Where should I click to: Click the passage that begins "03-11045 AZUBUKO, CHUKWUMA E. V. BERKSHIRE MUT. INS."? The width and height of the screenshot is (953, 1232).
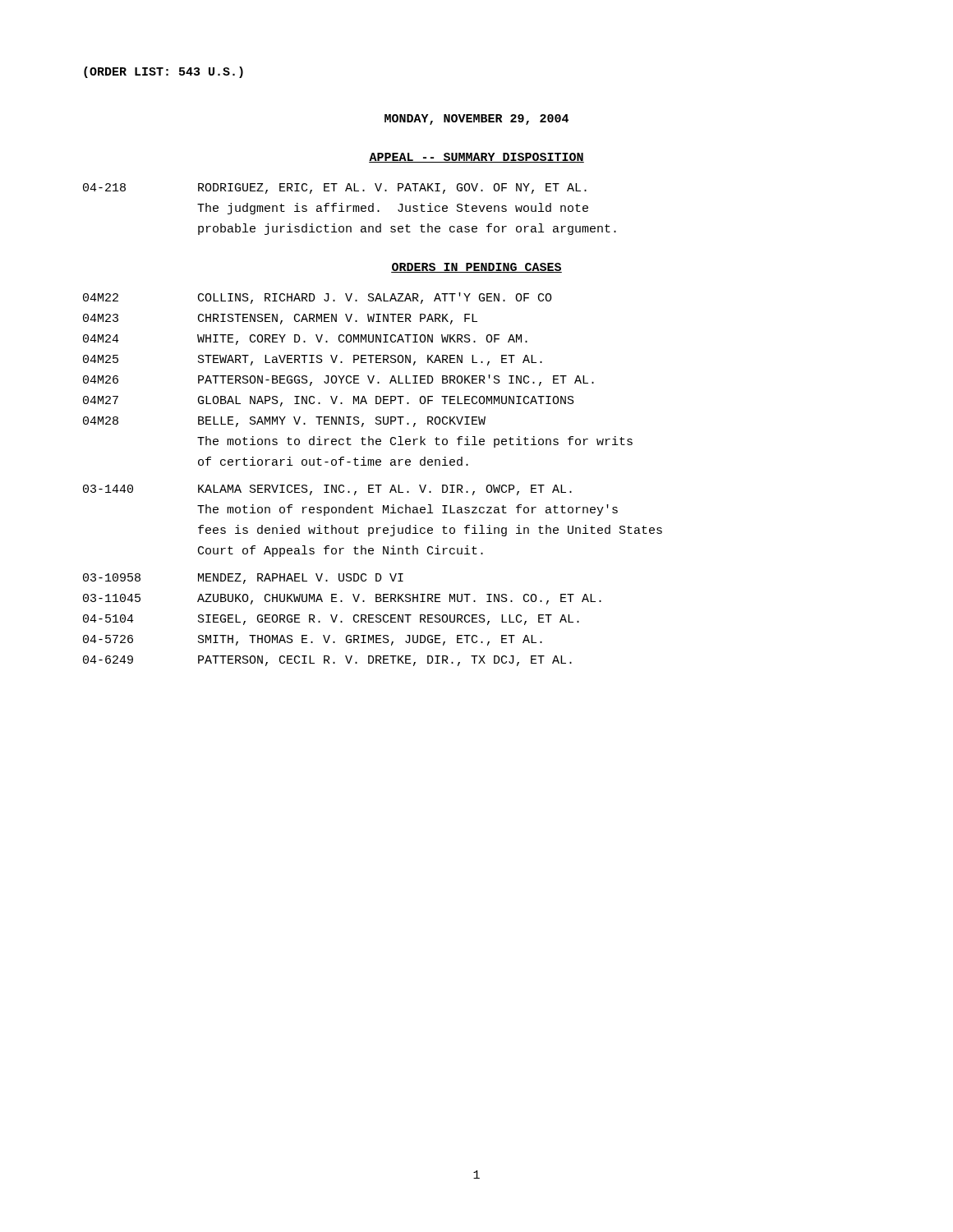pos(476,599)
